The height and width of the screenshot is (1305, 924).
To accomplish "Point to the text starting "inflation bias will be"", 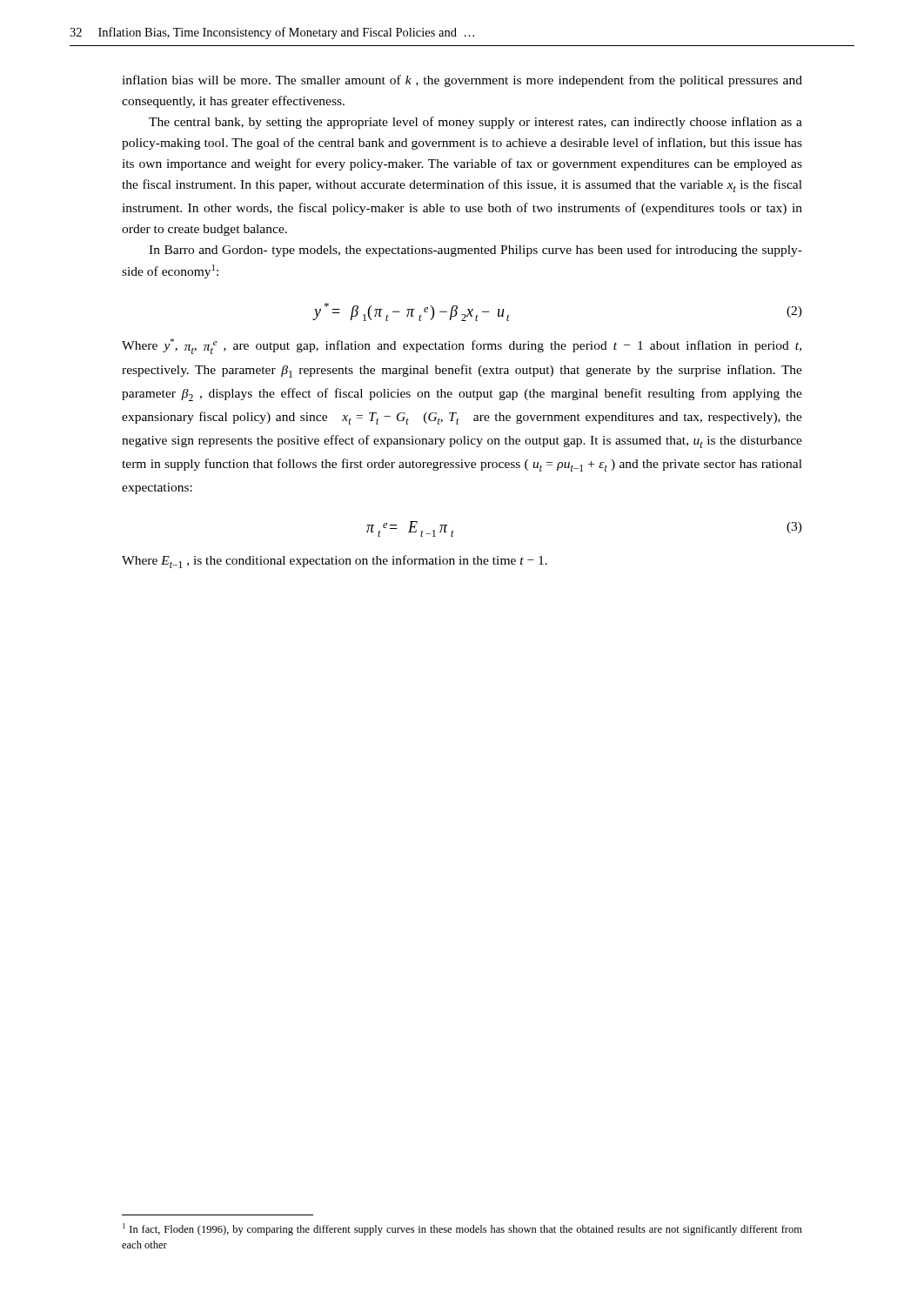I will click(x=462, y=91).
